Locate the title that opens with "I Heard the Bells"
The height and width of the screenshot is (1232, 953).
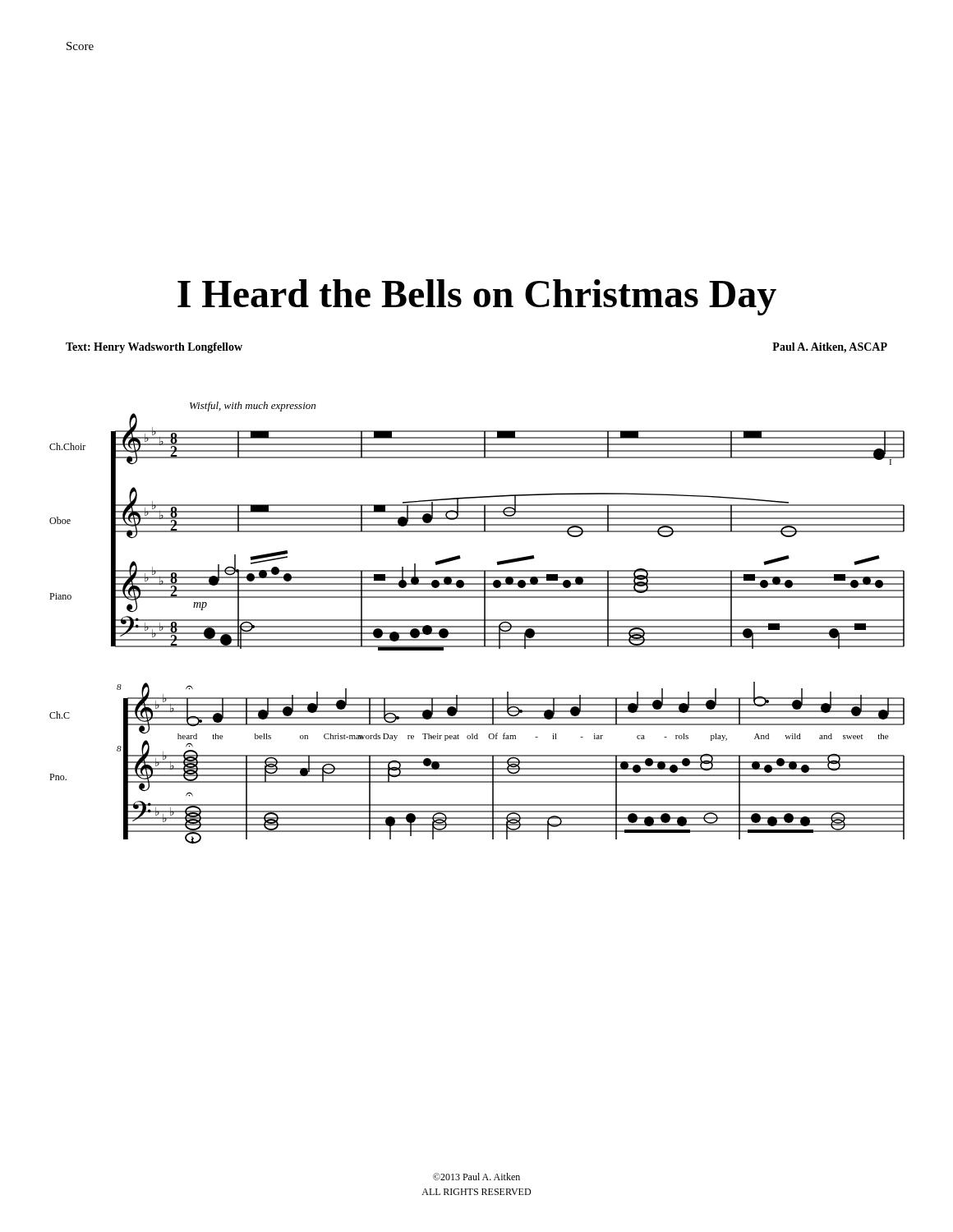click(476, 294)
